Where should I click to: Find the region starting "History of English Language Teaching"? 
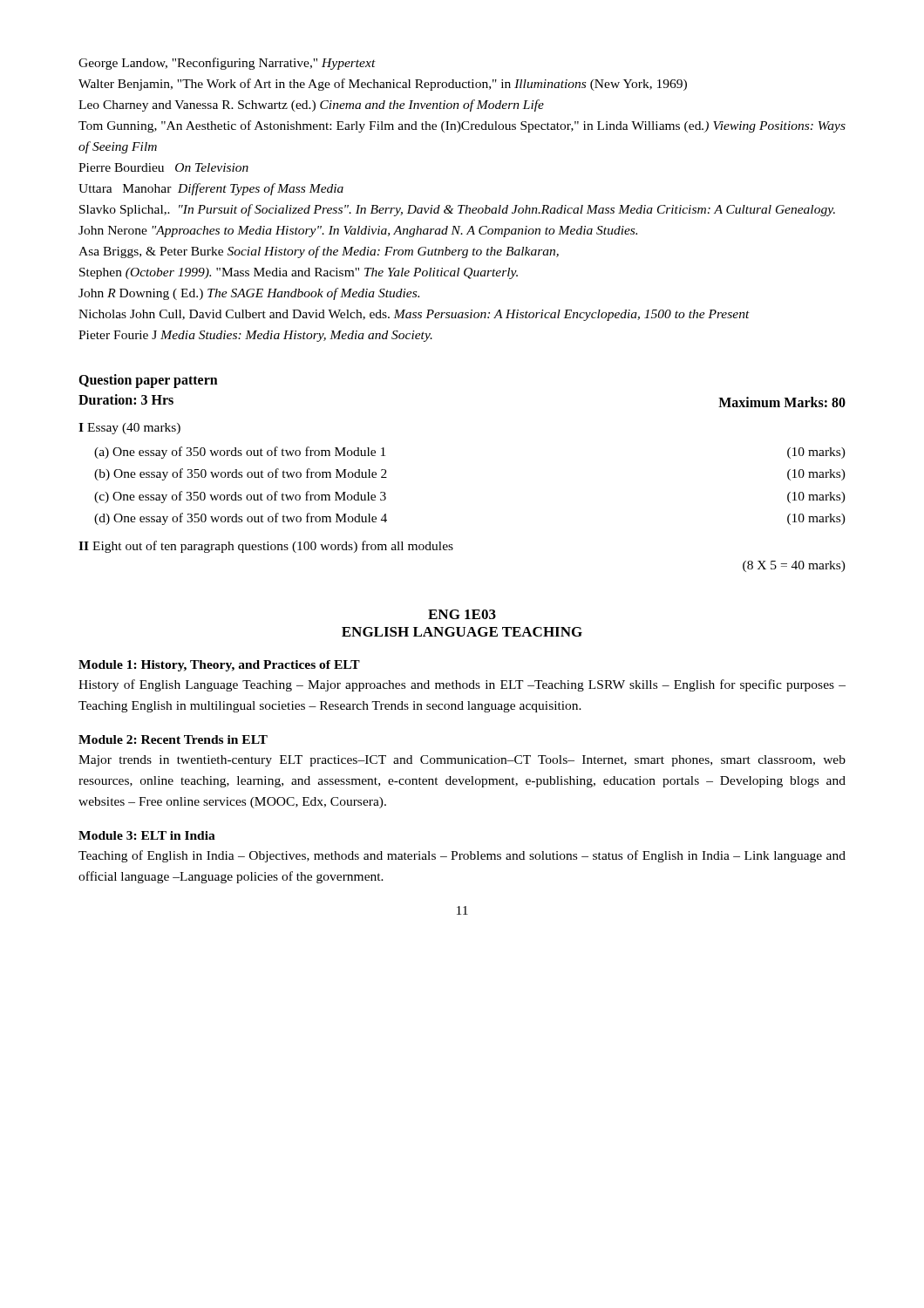coord(462,694)
